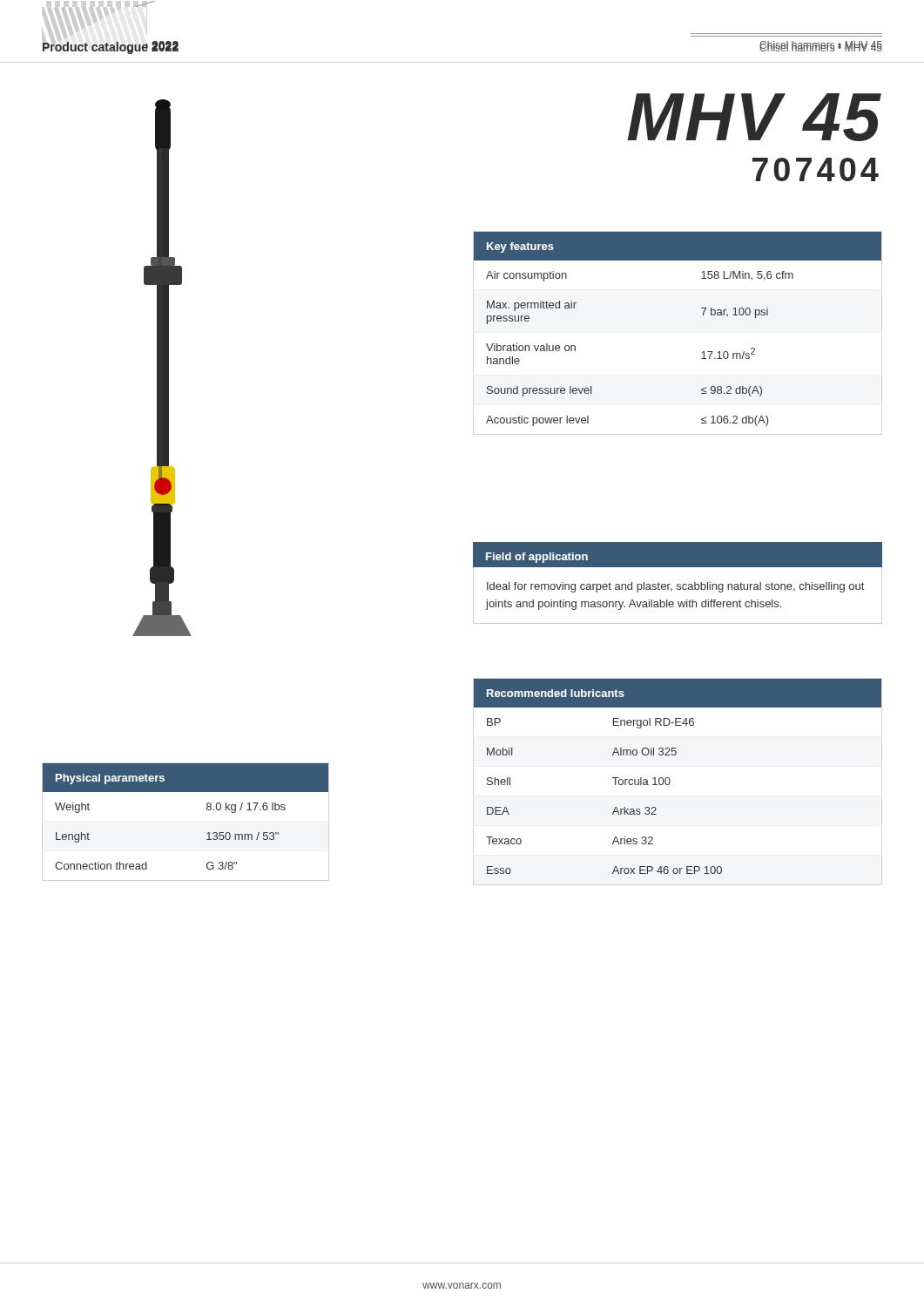Find the region starting "Ideal for removing carpet and"
This screenshot has width=924, height=1307.
(678, 596)
